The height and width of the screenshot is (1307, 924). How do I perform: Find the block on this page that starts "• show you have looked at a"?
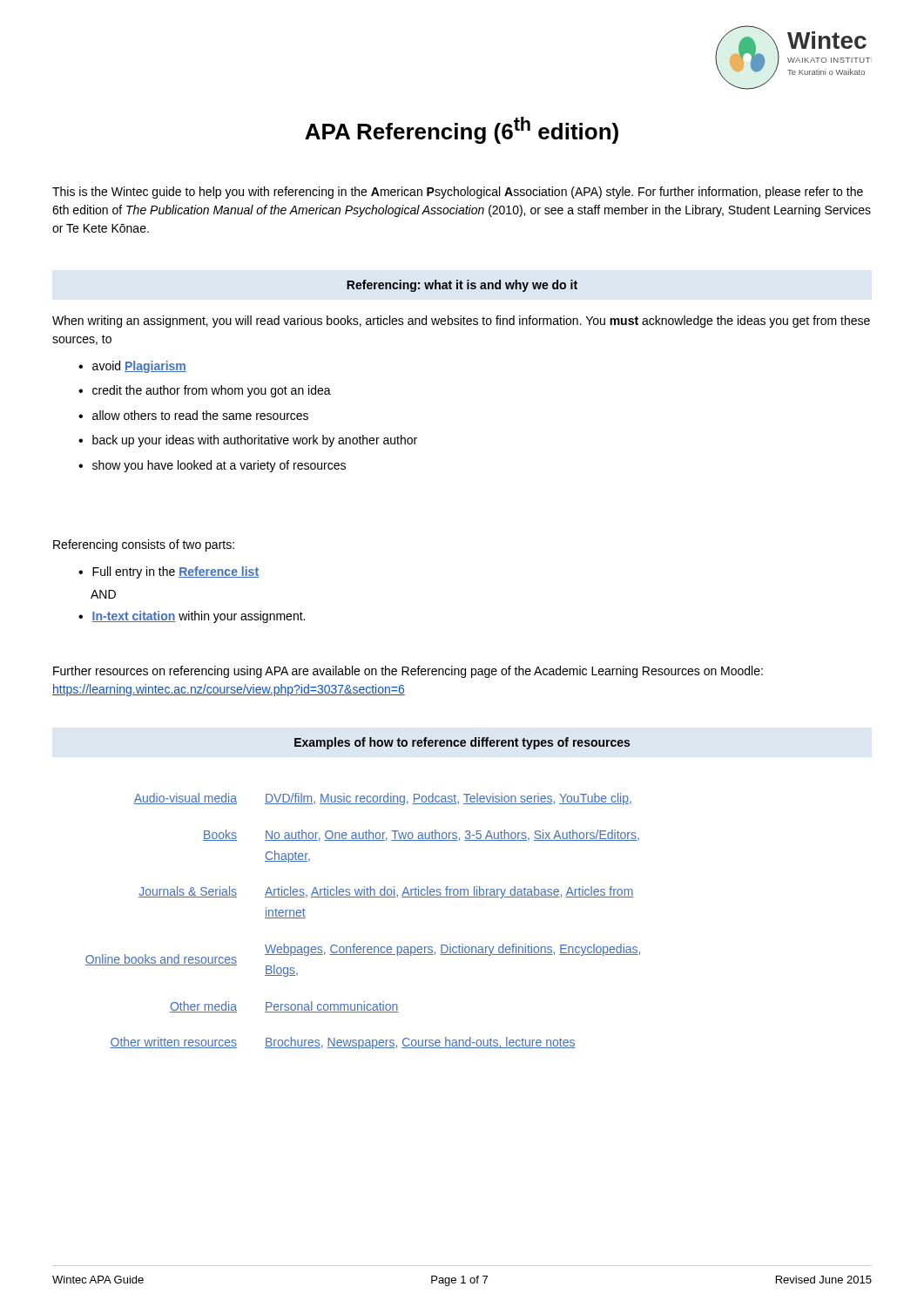[212, 466]
